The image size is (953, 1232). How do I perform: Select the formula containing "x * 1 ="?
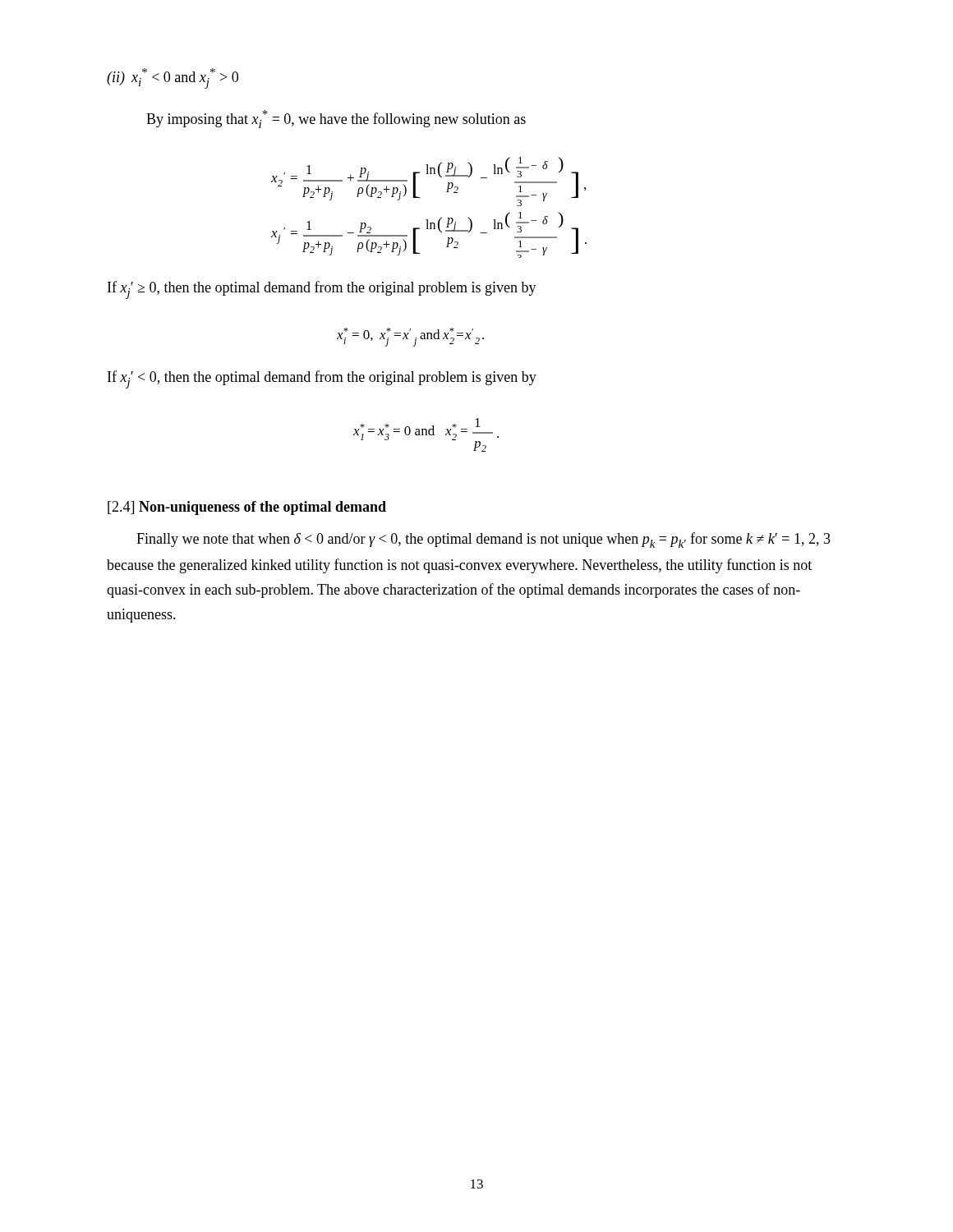click(476, 431)
